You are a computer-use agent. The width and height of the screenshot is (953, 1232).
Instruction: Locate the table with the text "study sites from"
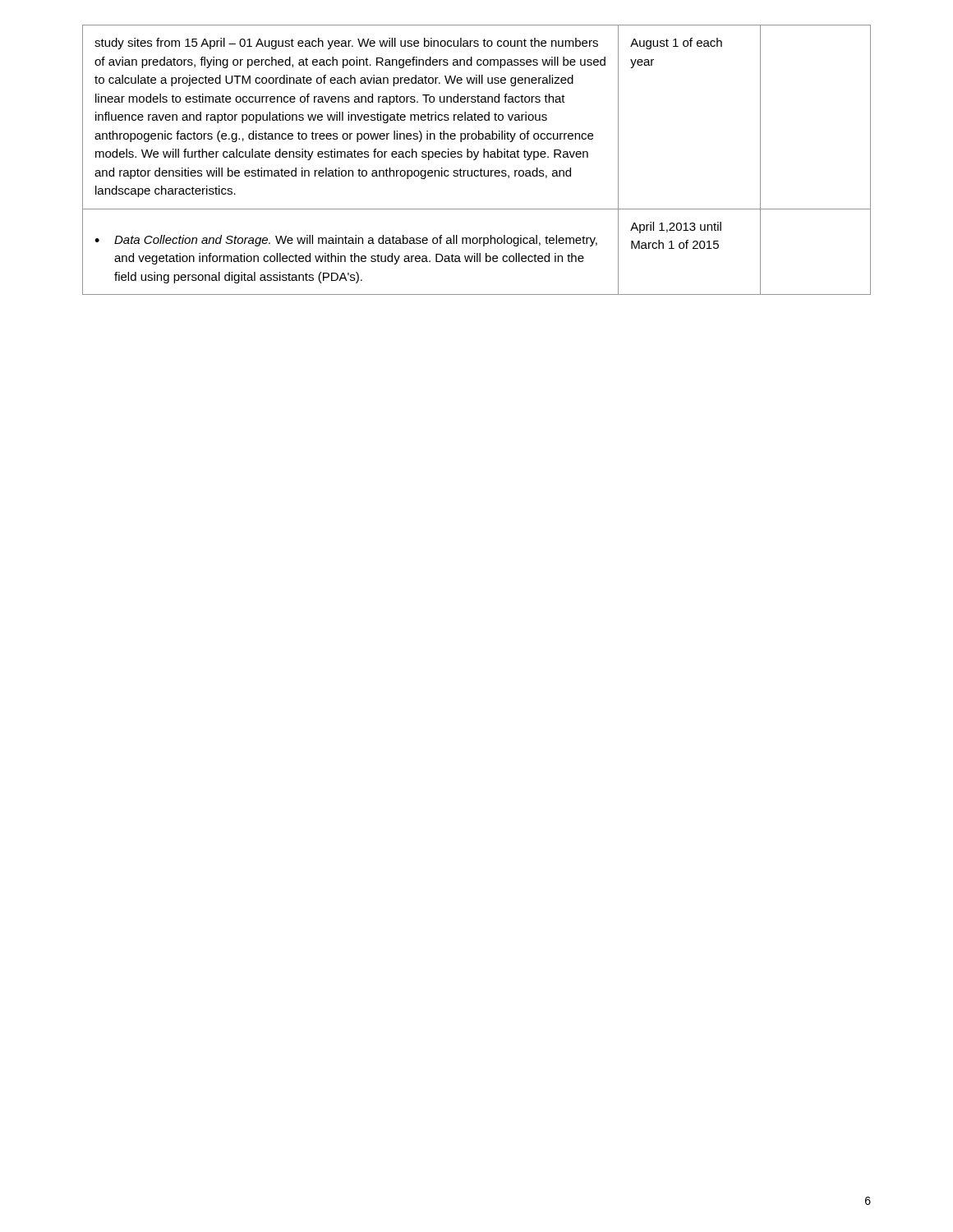(x=476, y=160)
